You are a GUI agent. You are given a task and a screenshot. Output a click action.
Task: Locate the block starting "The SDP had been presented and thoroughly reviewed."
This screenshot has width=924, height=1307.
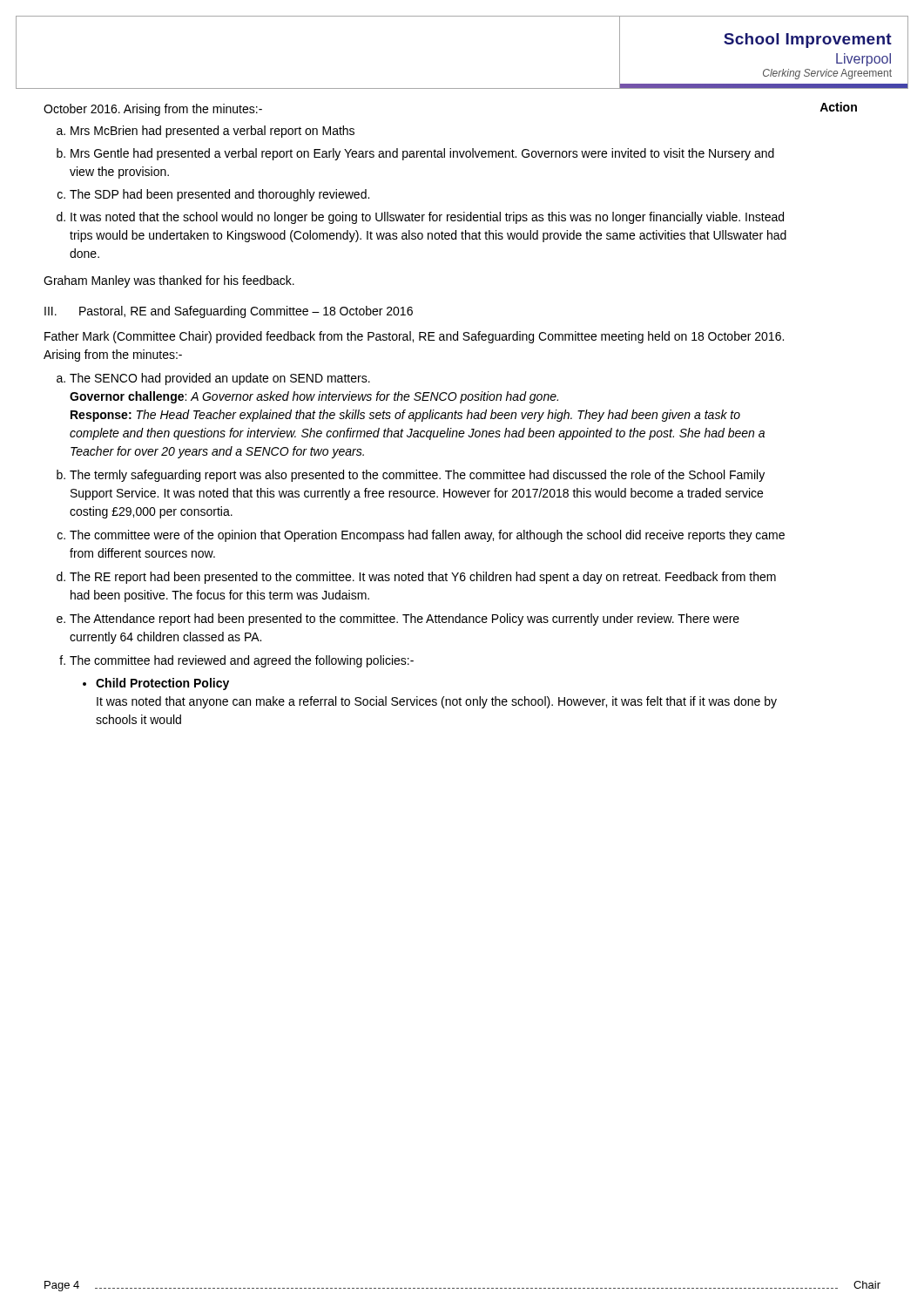[x=220, y=194]
